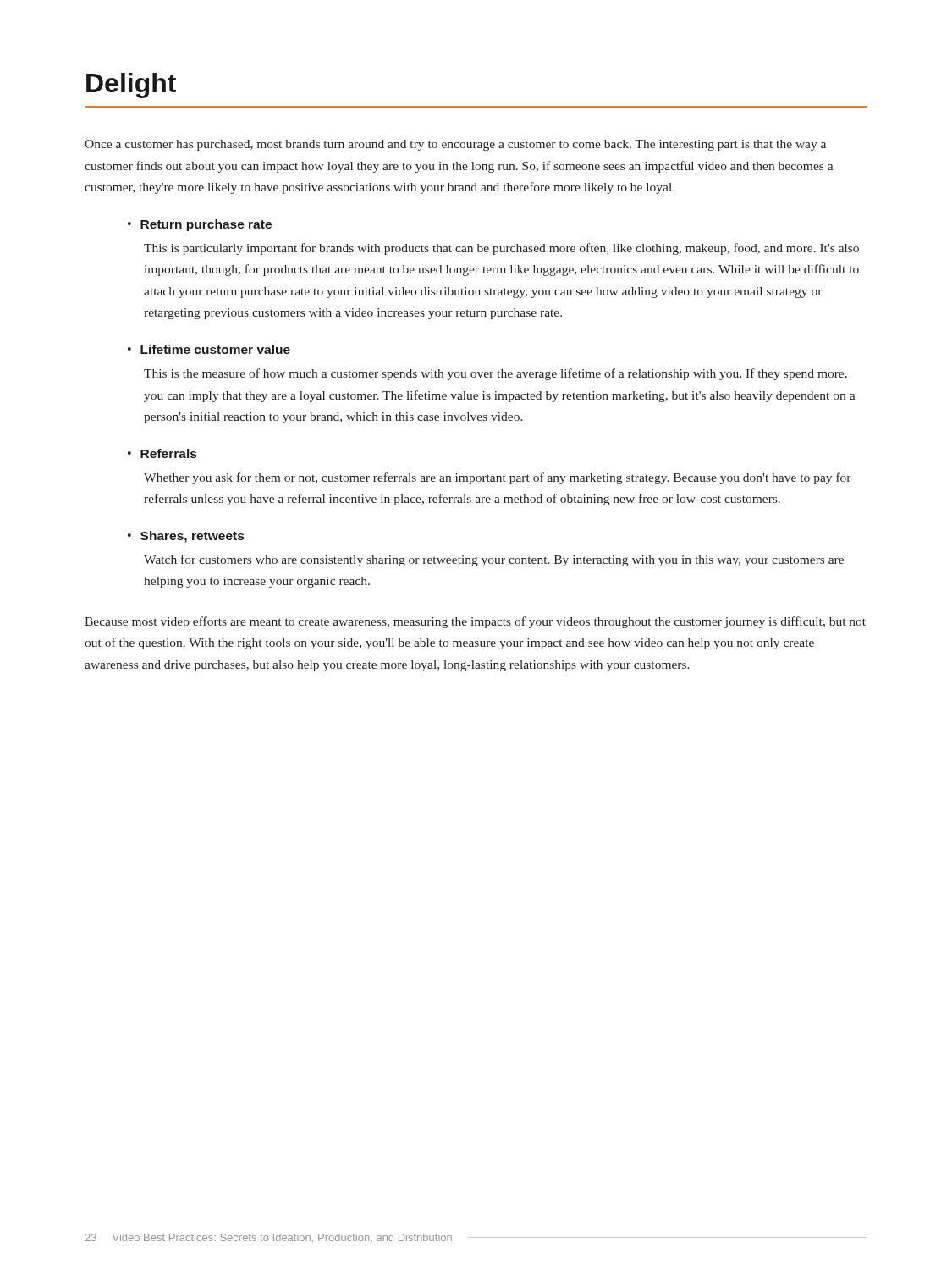Locate the text block starting "• Referrals Whether you ask"
Screen dimensions: 1270x952
pyautogui.click(x=497, y=478)
